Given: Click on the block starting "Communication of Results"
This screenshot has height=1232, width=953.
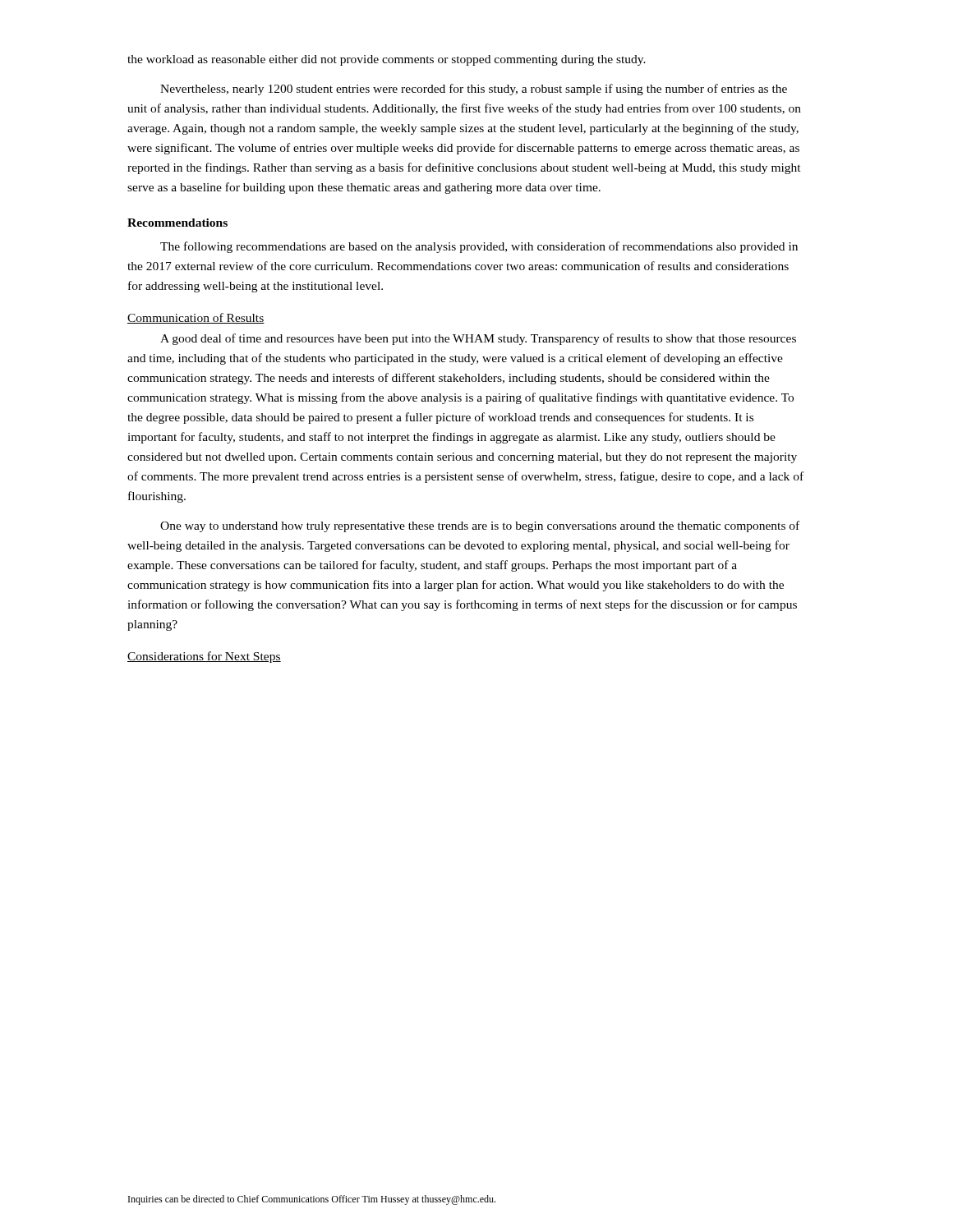Looking at the screenshot, I should (196, 318).
